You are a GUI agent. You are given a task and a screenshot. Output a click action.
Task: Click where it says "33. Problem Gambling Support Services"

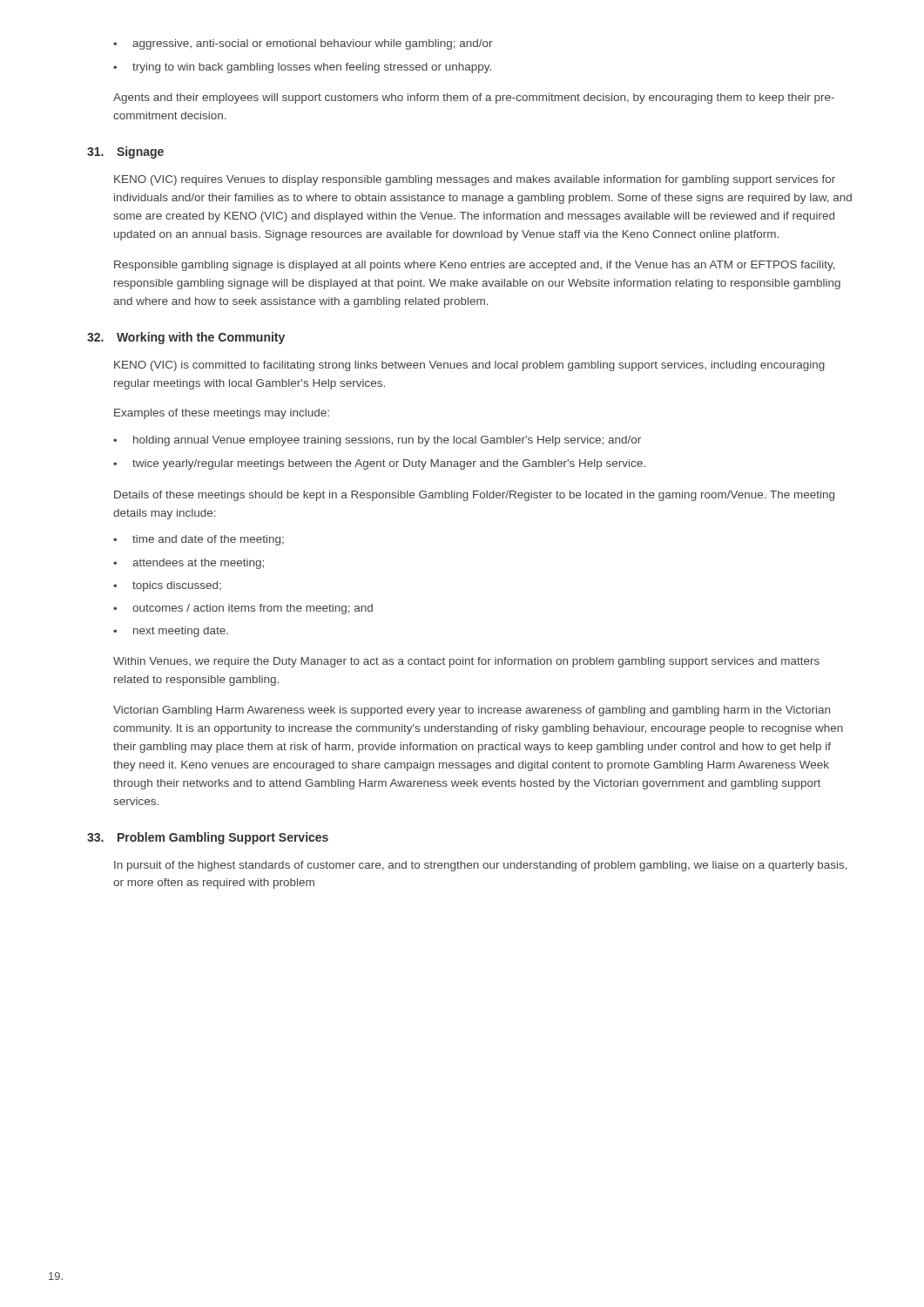coord(208,837)
